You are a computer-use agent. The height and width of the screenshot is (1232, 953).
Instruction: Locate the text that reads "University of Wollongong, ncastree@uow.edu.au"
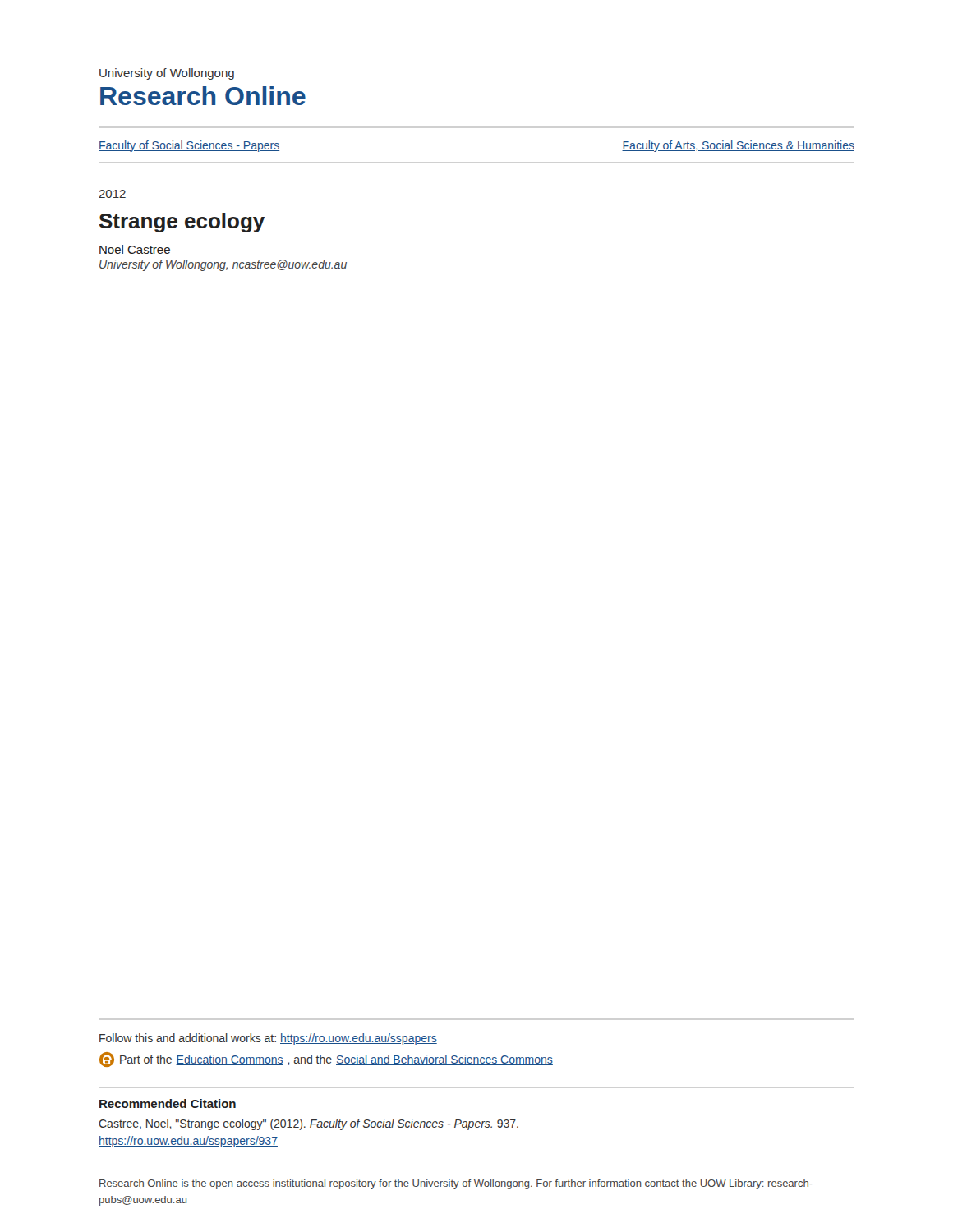point(223,264)
